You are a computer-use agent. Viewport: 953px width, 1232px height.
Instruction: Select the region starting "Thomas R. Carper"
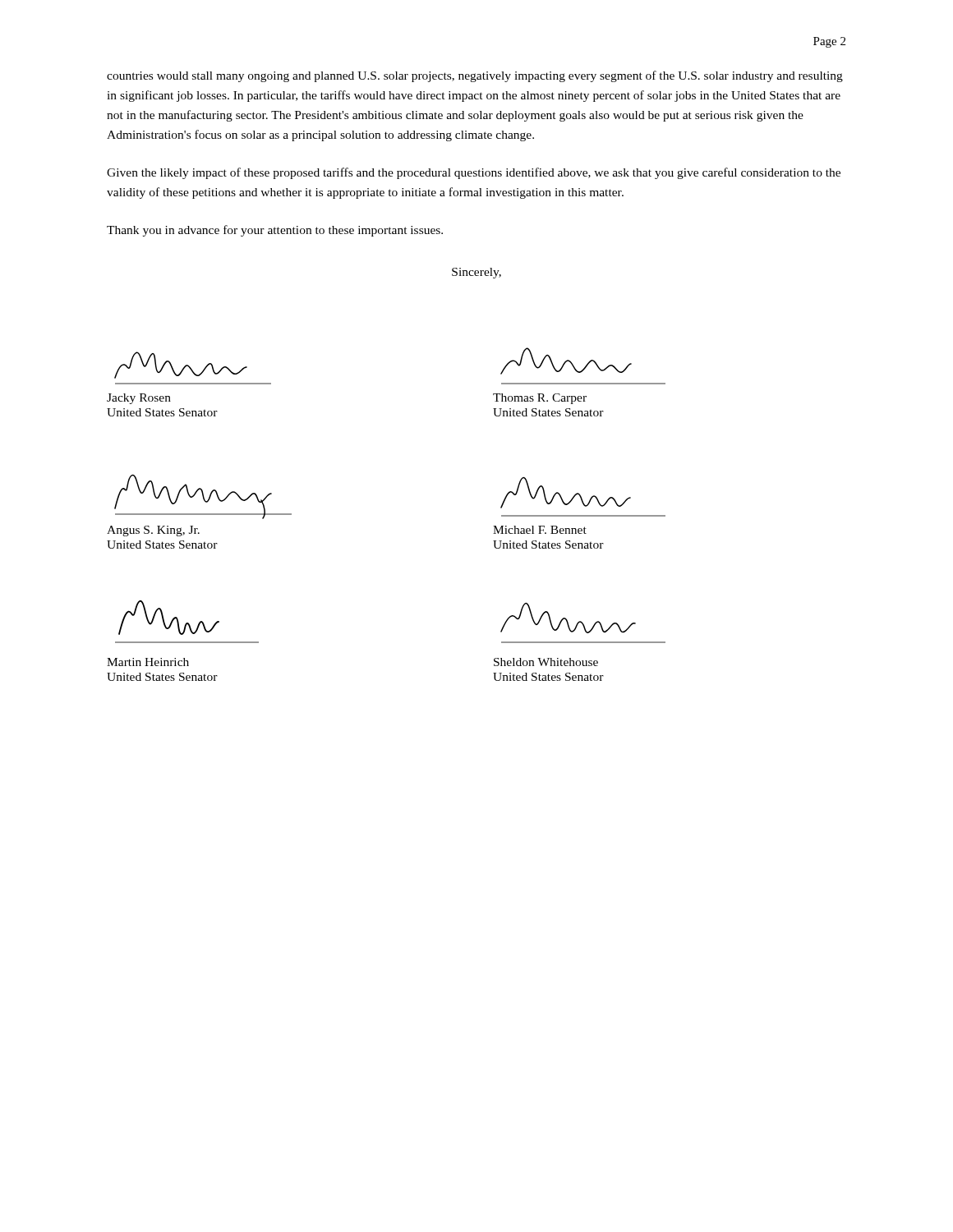click(540, 399)
